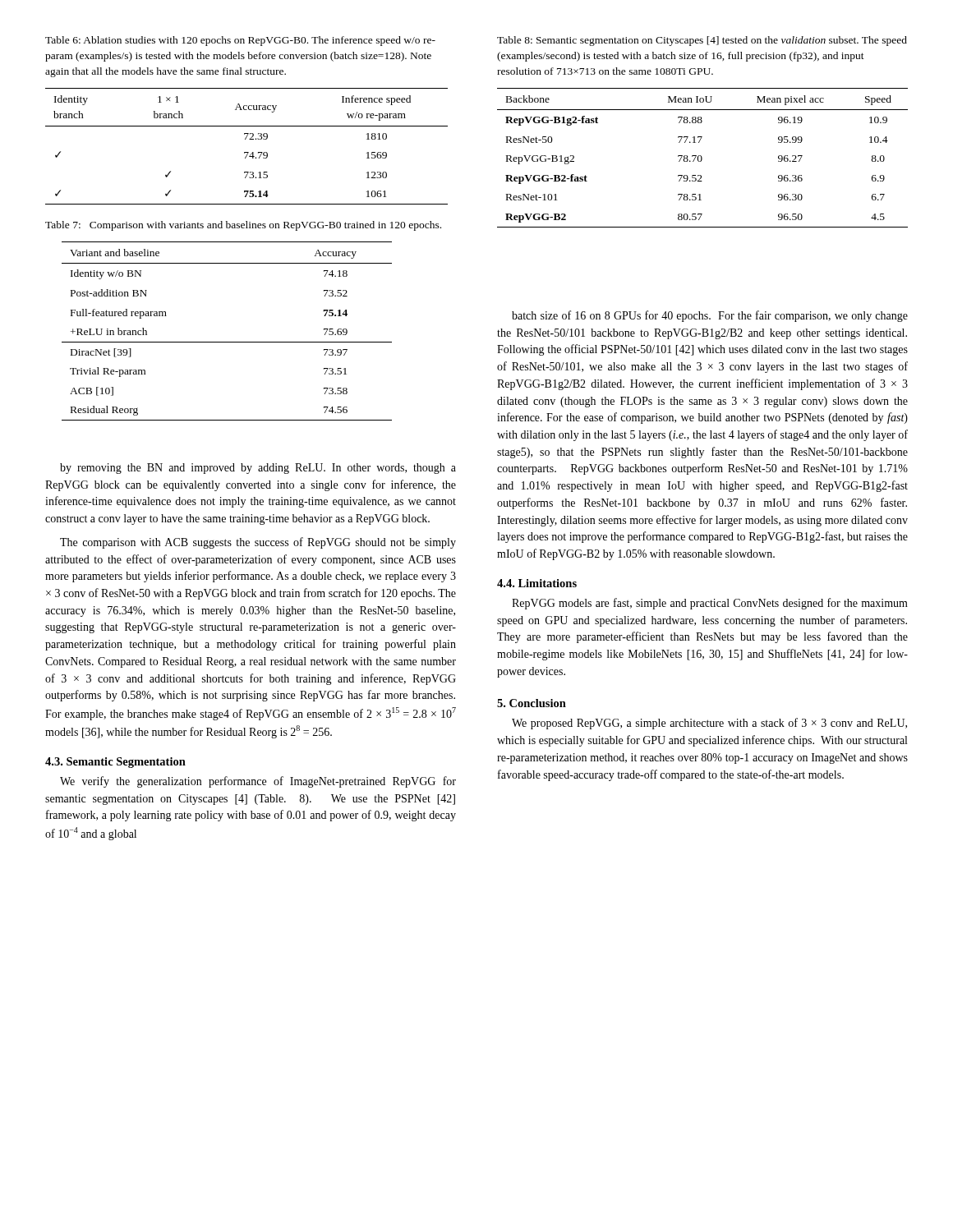
Task: Locate the region starting "4.4. Limitations"
Action: pos(537,583)
